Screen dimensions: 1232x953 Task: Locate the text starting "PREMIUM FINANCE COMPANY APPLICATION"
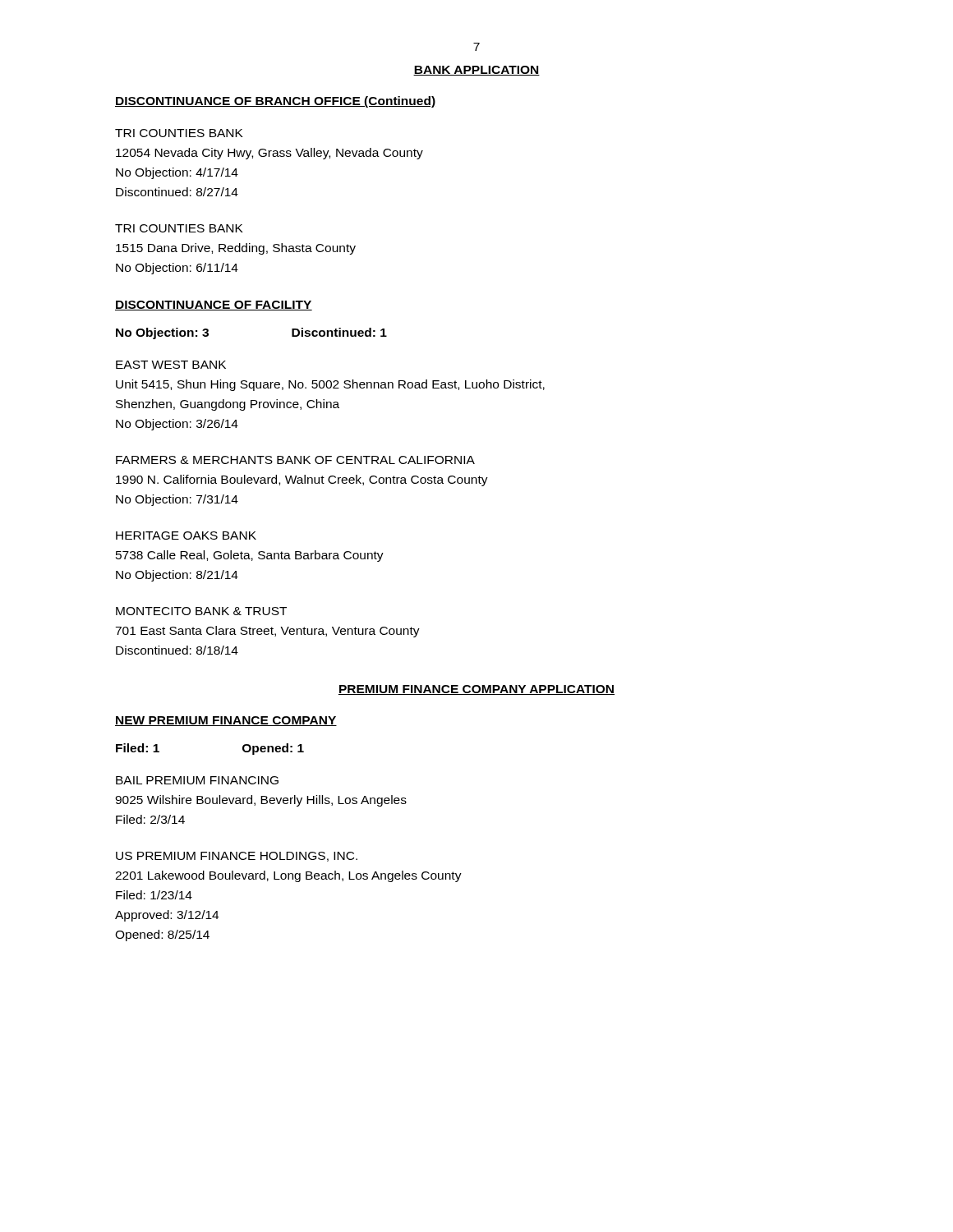[x=476, y=689]
